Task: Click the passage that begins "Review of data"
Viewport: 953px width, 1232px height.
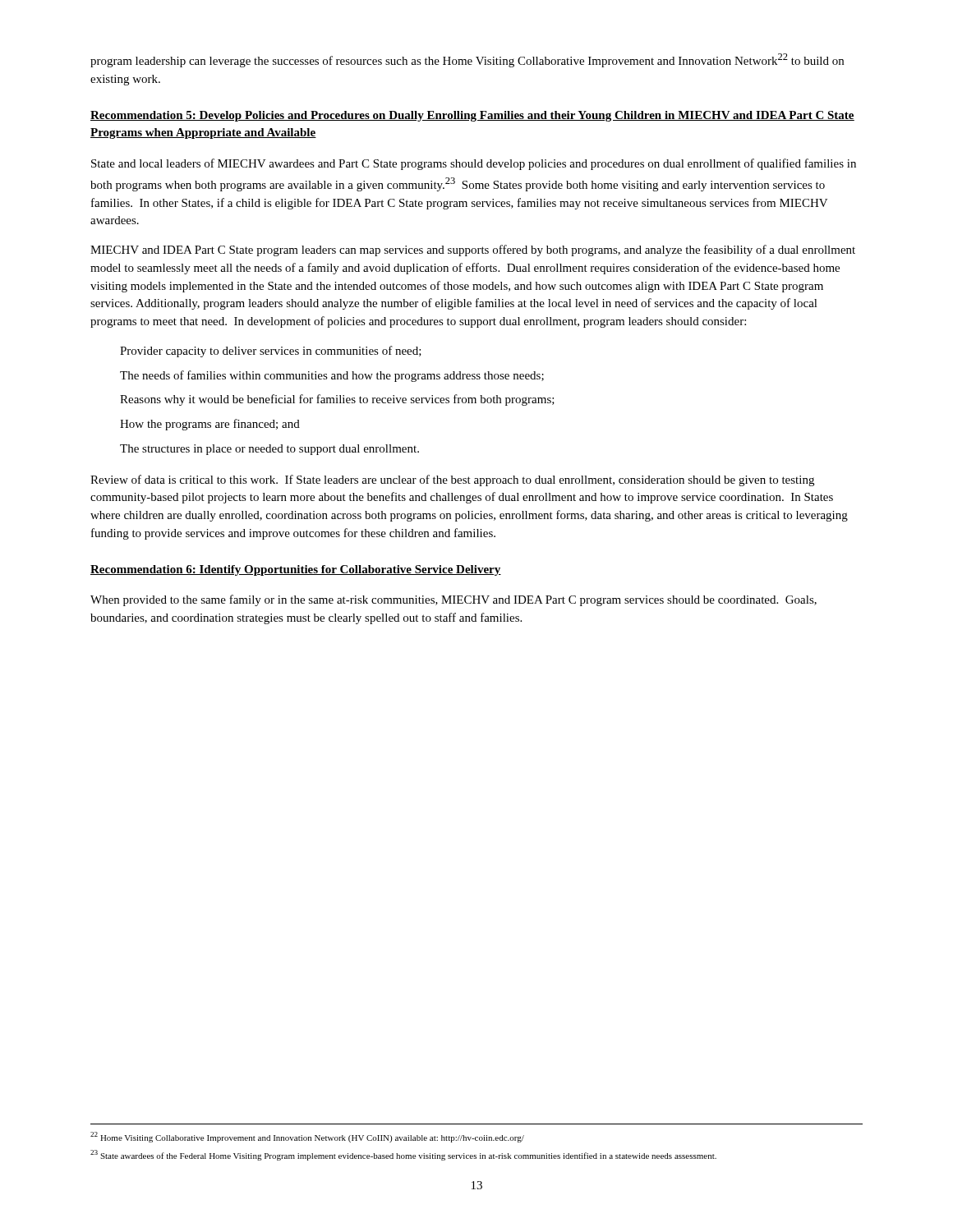Action: [x=476, y=507]
